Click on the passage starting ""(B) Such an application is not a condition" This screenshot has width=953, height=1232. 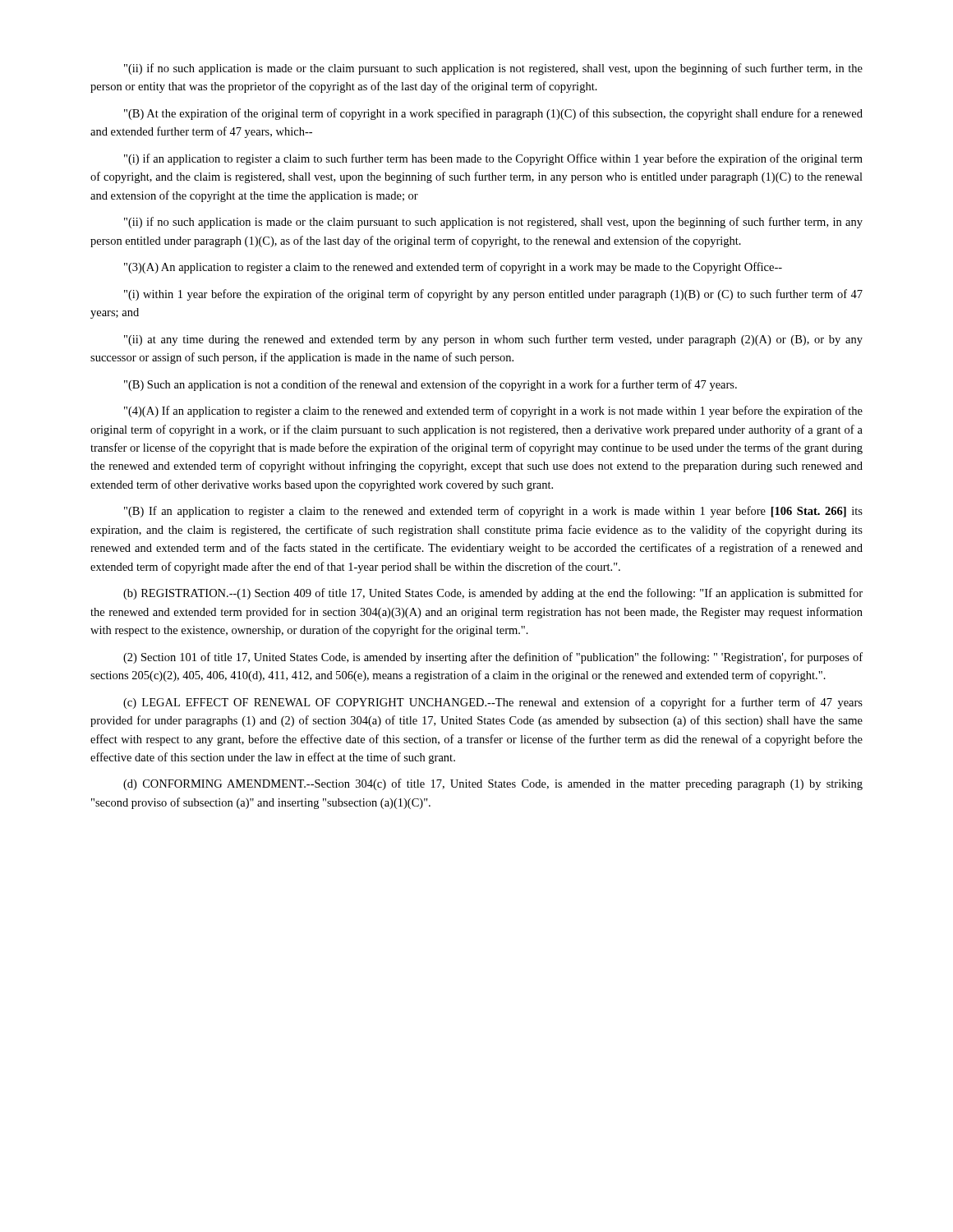pyautogui.click(x=430, y=384)
